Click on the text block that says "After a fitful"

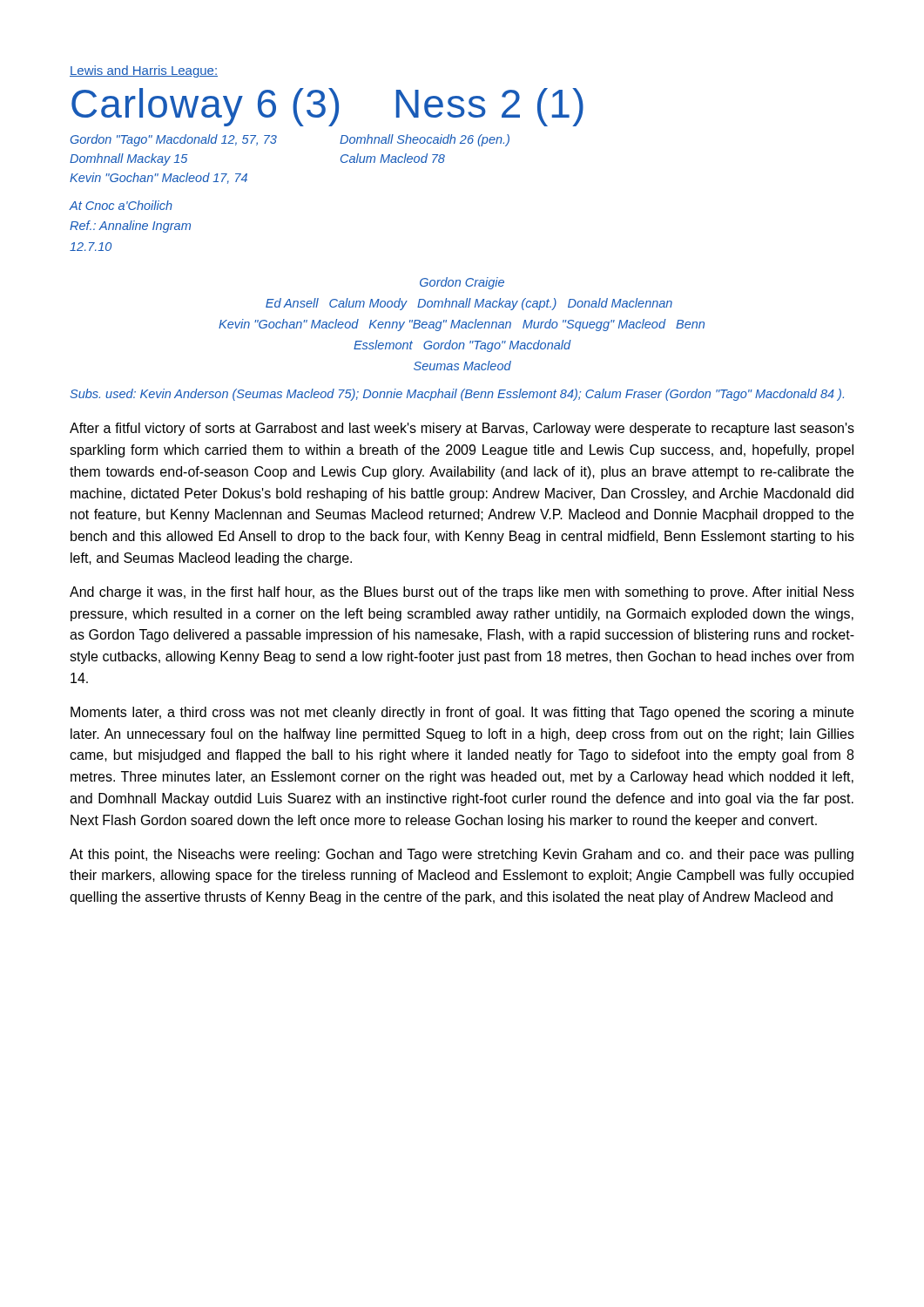tap(462, 493)
